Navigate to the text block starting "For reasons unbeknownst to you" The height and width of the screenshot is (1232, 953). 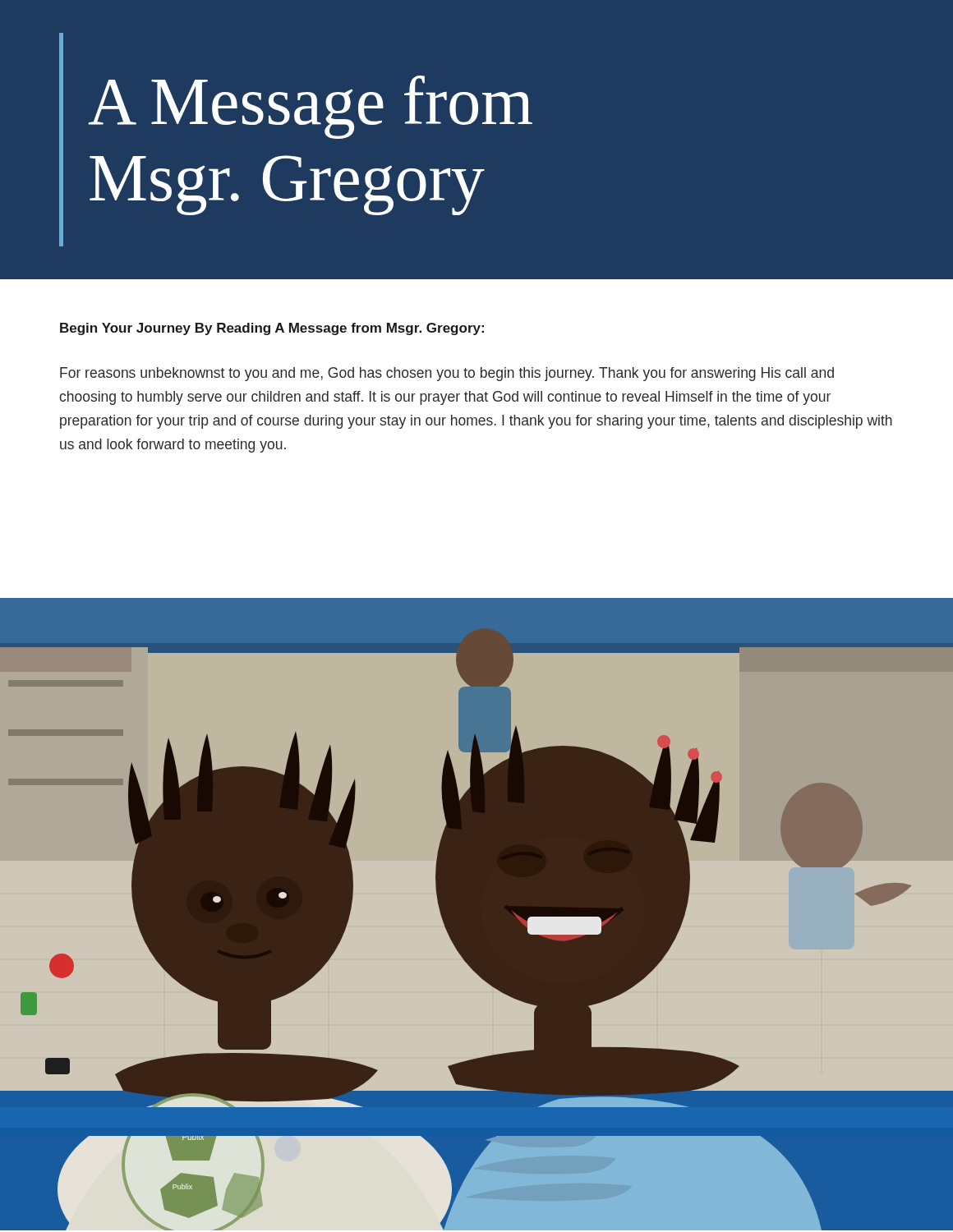pyautogui.click(x=476, y=409)
